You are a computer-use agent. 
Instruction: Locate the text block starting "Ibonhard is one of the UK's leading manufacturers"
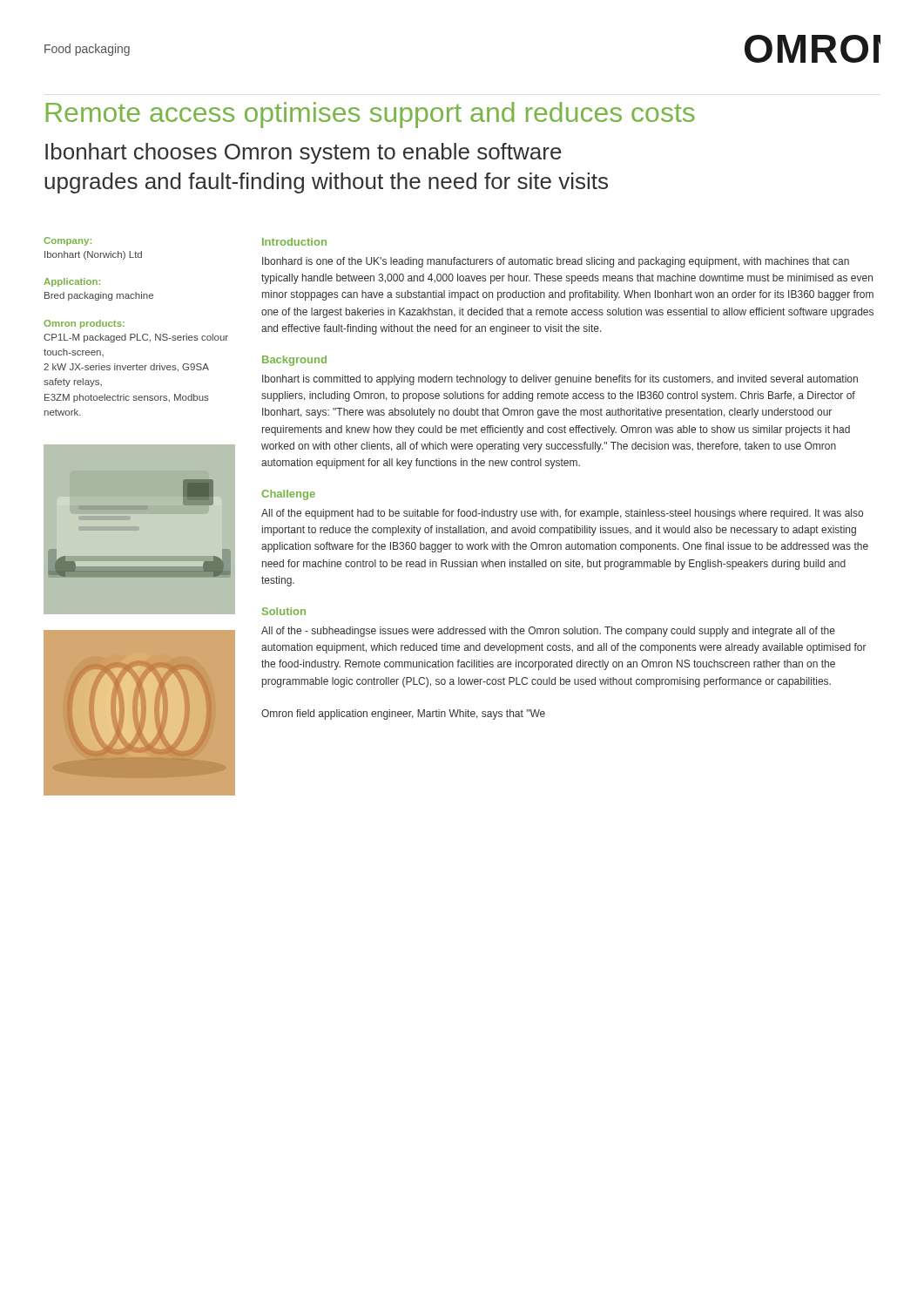coord(568,295)
